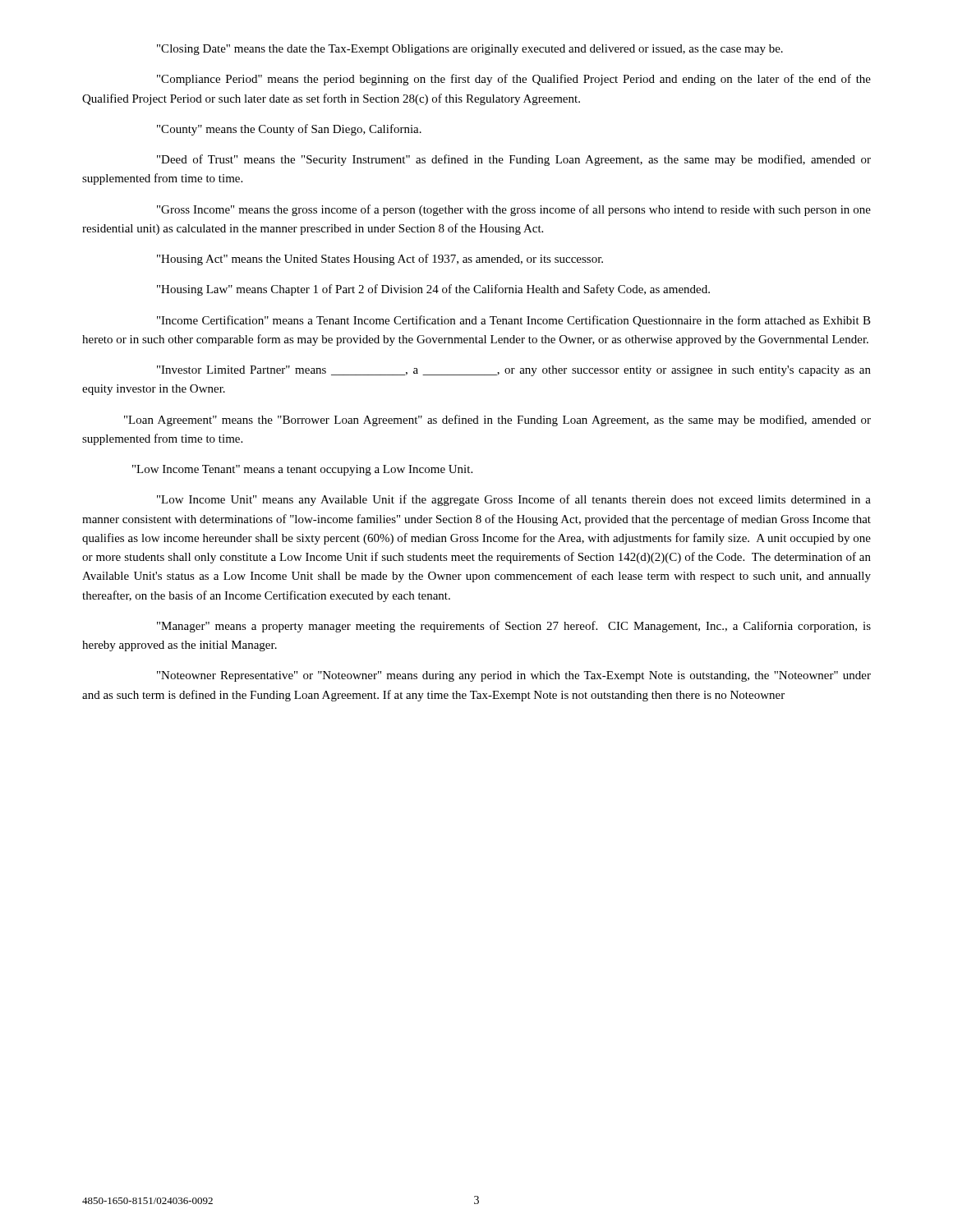Find the text starting ""Investor Limited Partner" means"

pyautogui.click(x=476, y=379)
